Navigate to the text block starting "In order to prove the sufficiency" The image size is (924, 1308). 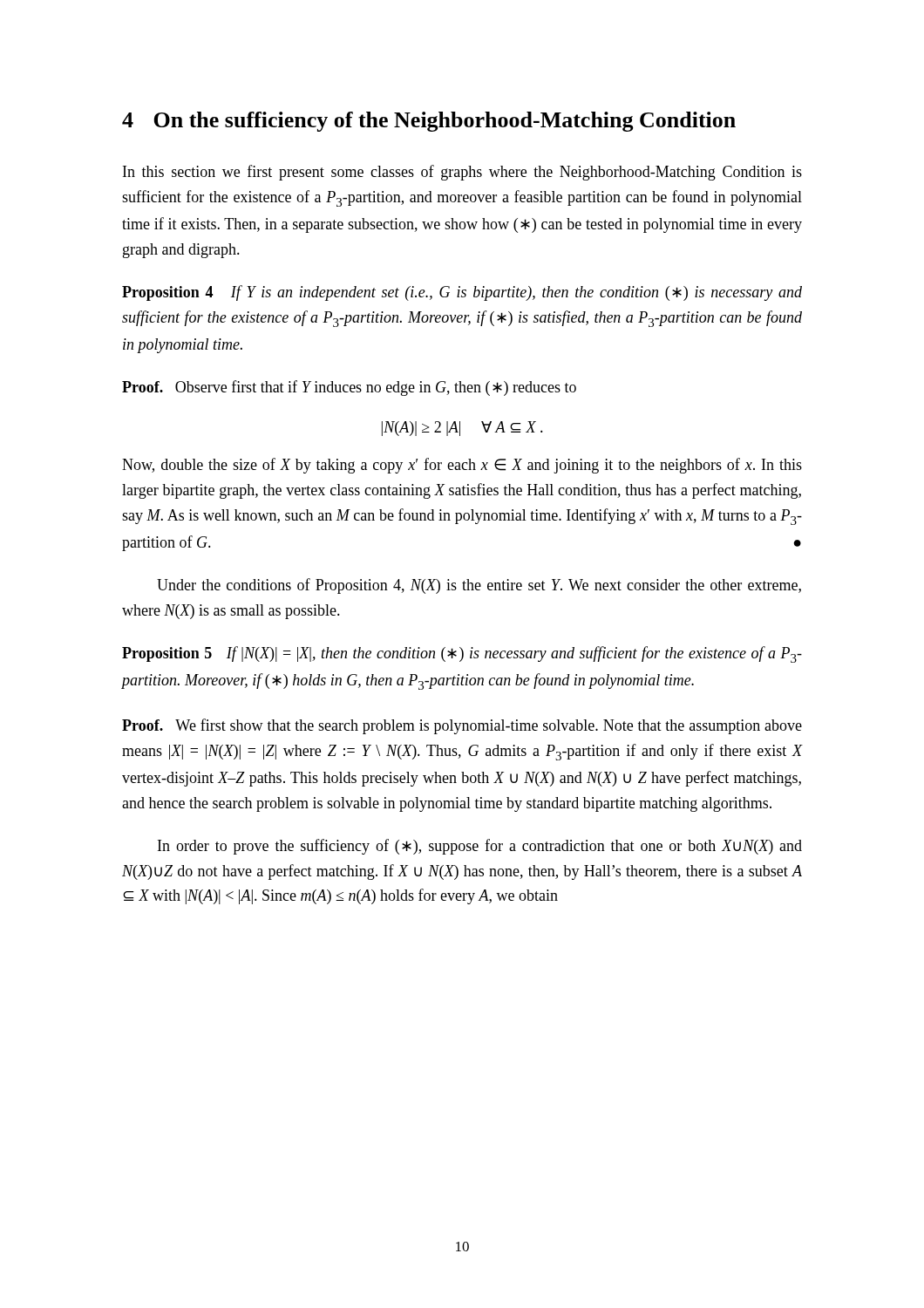(462, 871)
